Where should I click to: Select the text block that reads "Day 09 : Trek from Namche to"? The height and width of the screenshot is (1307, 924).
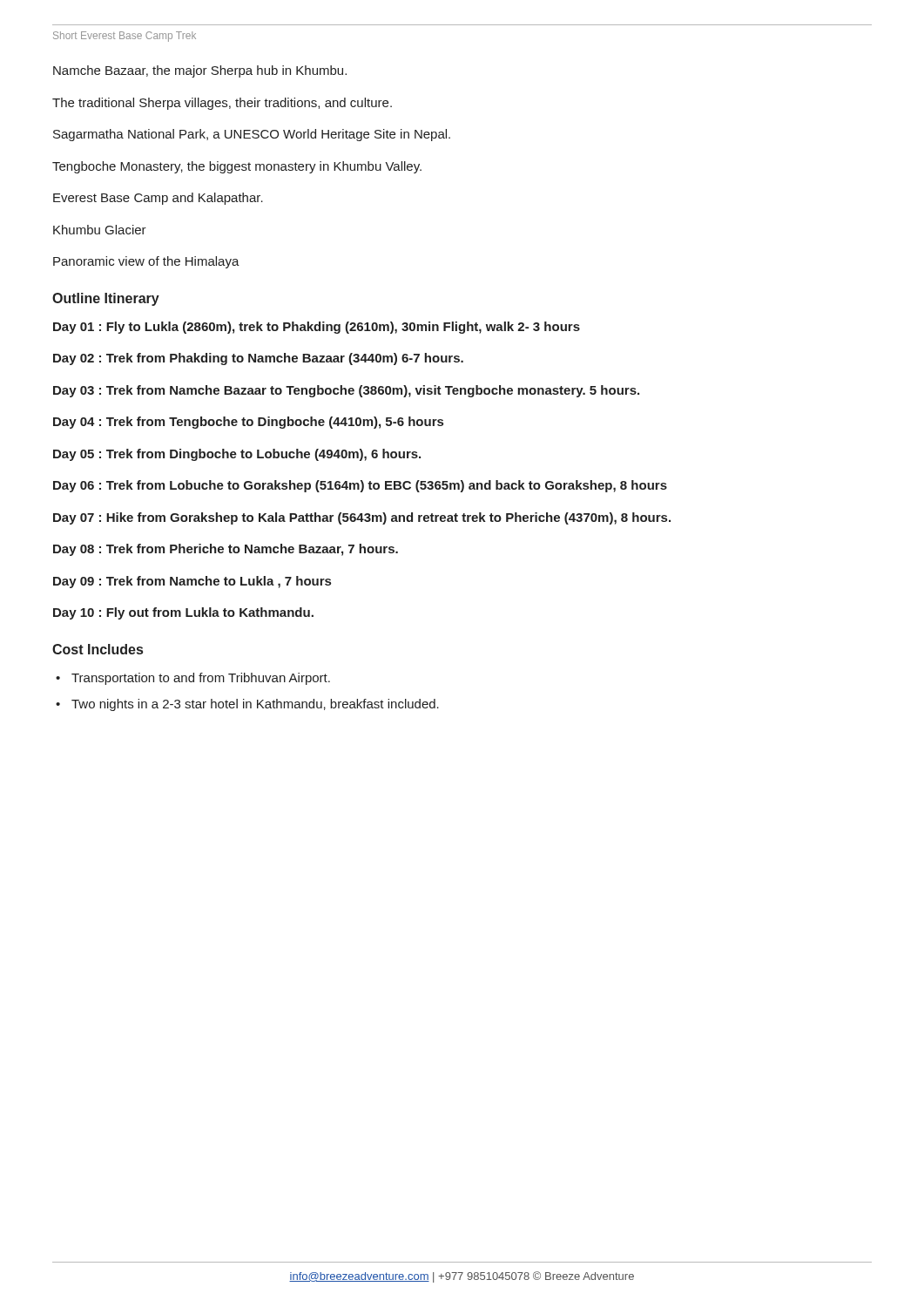pyautogui.click(x=192, y=580)
